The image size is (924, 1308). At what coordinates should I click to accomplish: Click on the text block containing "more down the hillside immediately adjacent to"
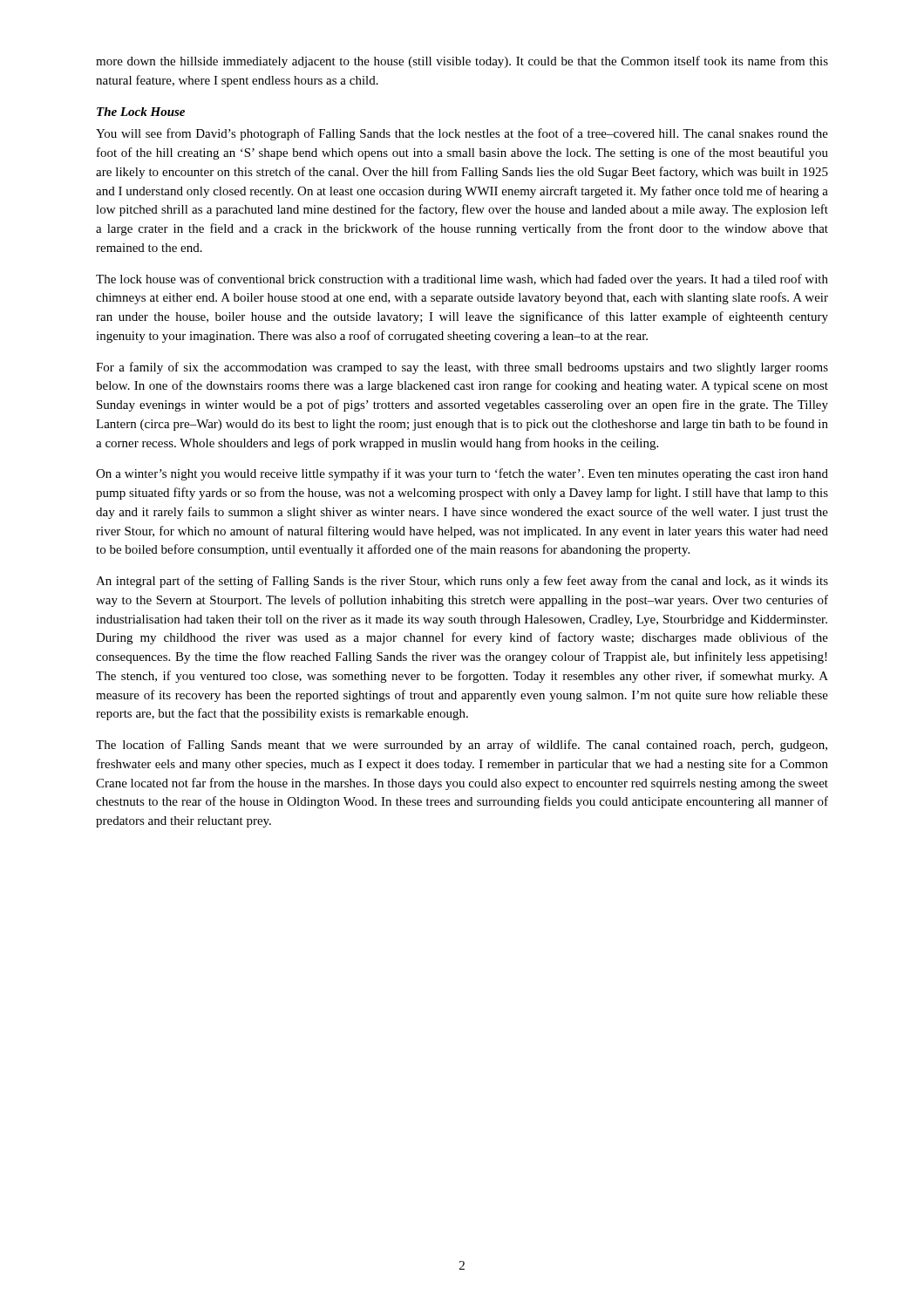click(462, 71)
